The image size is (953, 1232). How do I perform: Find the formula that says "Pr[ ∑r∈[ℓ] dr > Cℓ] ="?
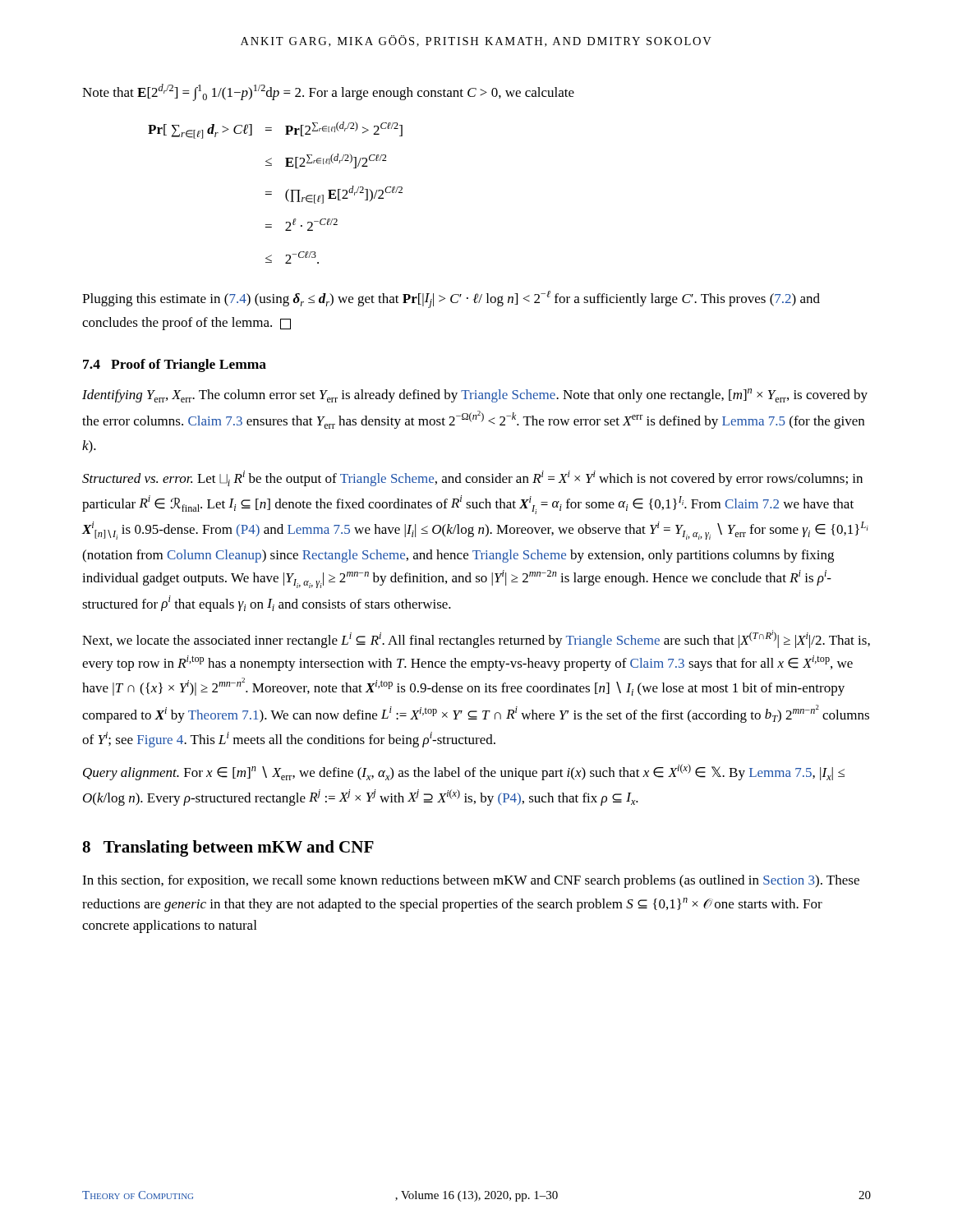point(276,194)
